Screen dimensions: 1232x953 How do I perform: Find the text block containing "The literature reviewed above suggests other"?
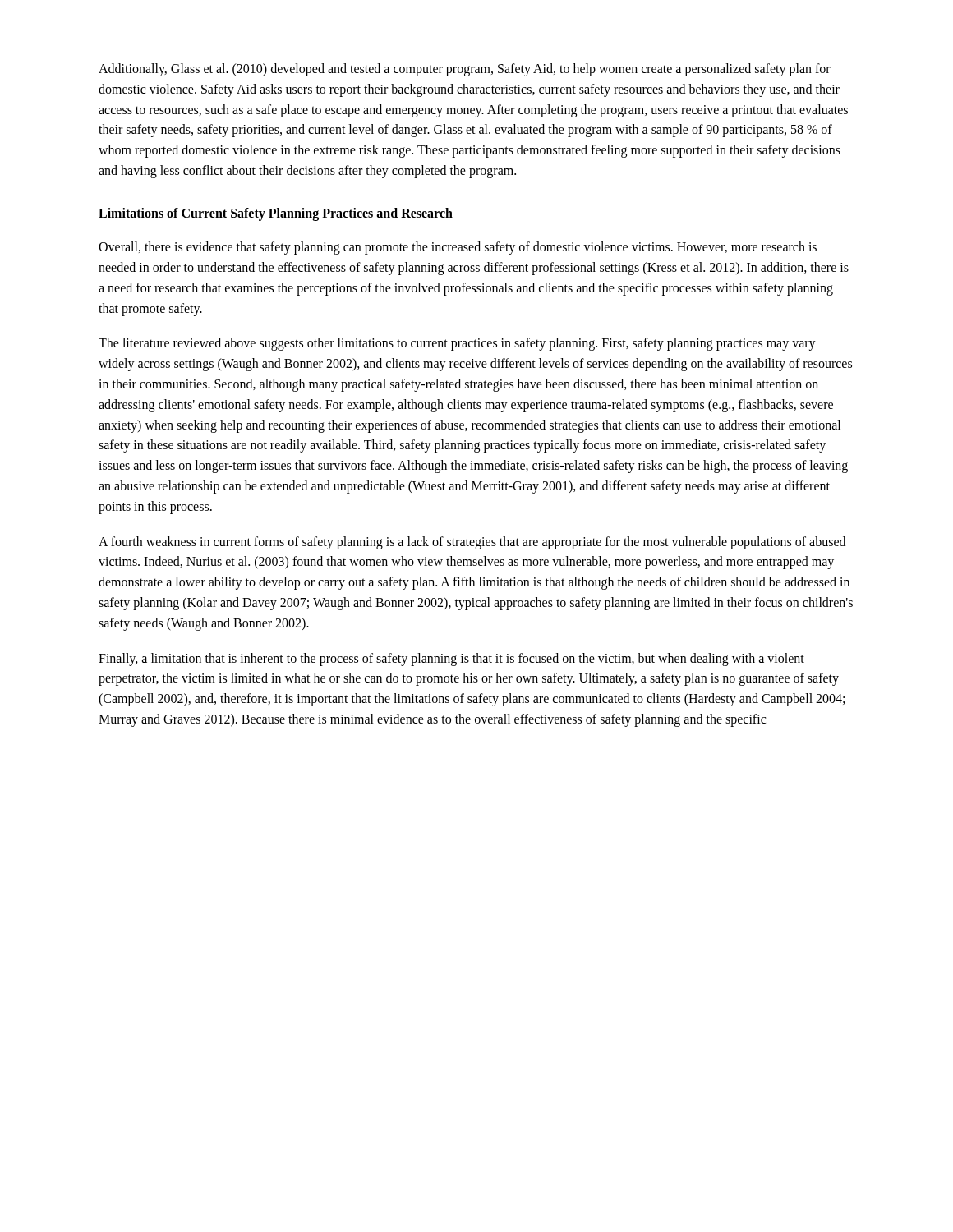(476, 425)
